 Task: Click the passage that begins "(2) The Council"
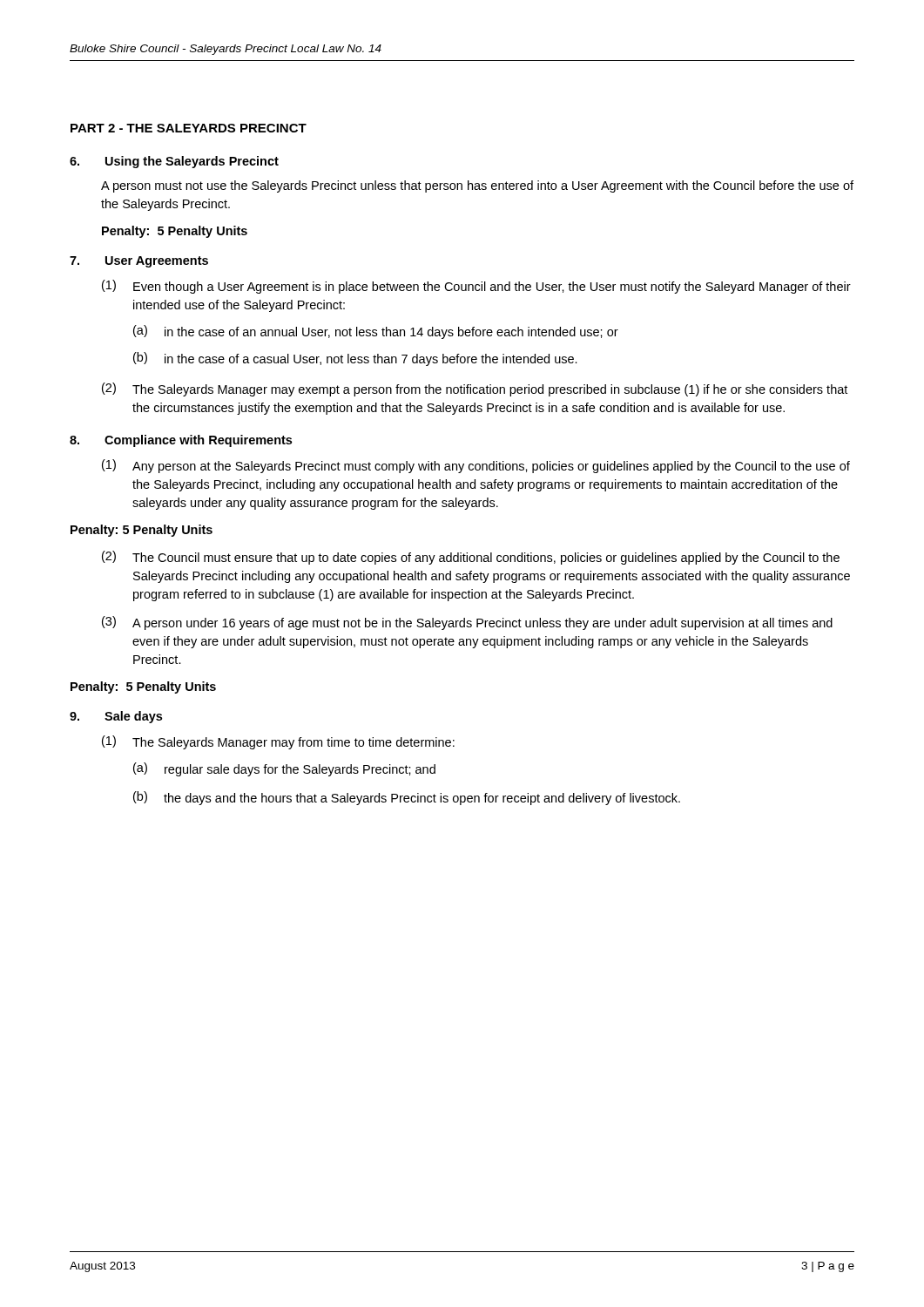(462, 577)
